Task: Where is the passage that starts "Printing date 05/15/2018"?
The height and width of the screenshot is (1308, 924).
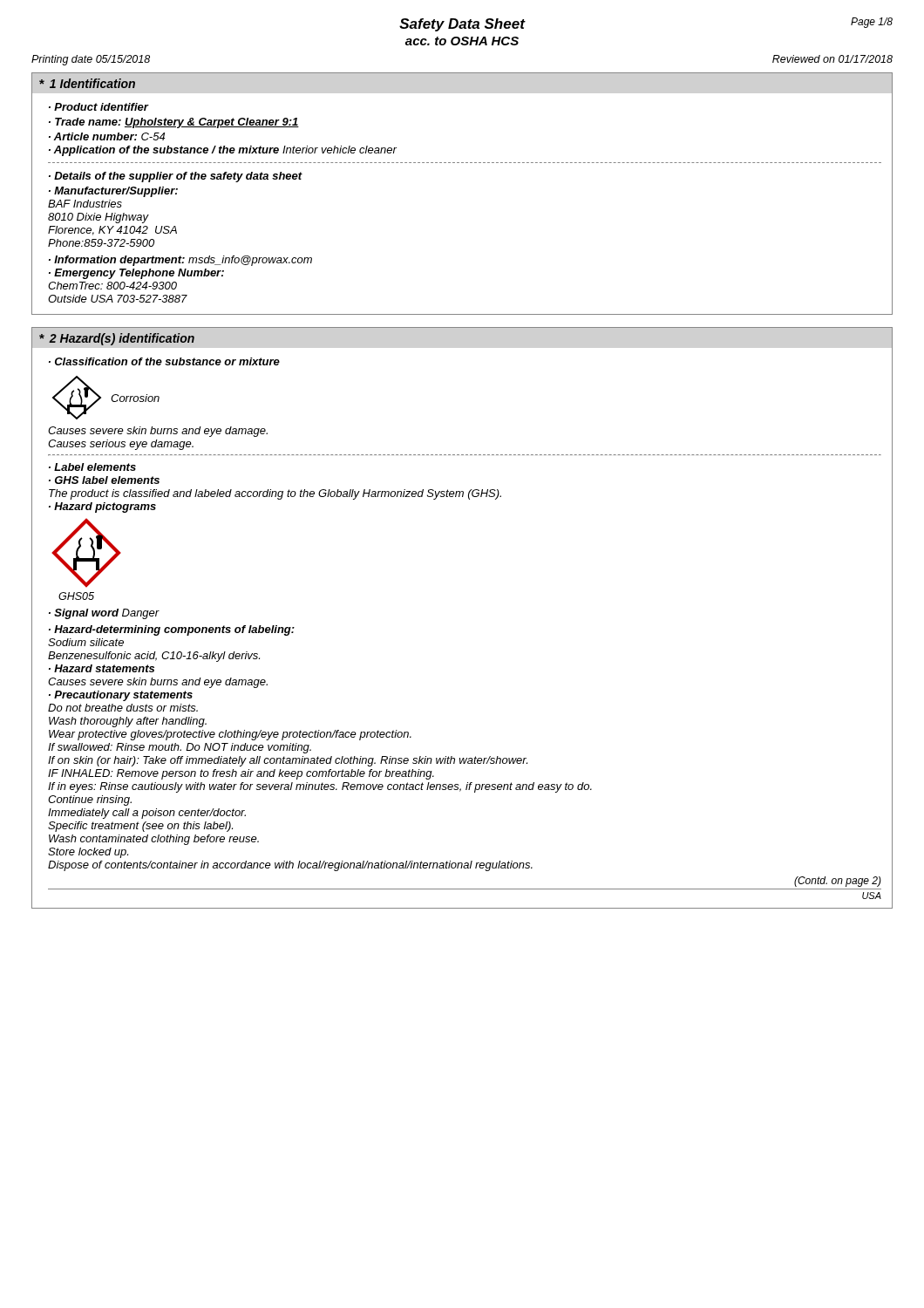Action: click(88, 60)
